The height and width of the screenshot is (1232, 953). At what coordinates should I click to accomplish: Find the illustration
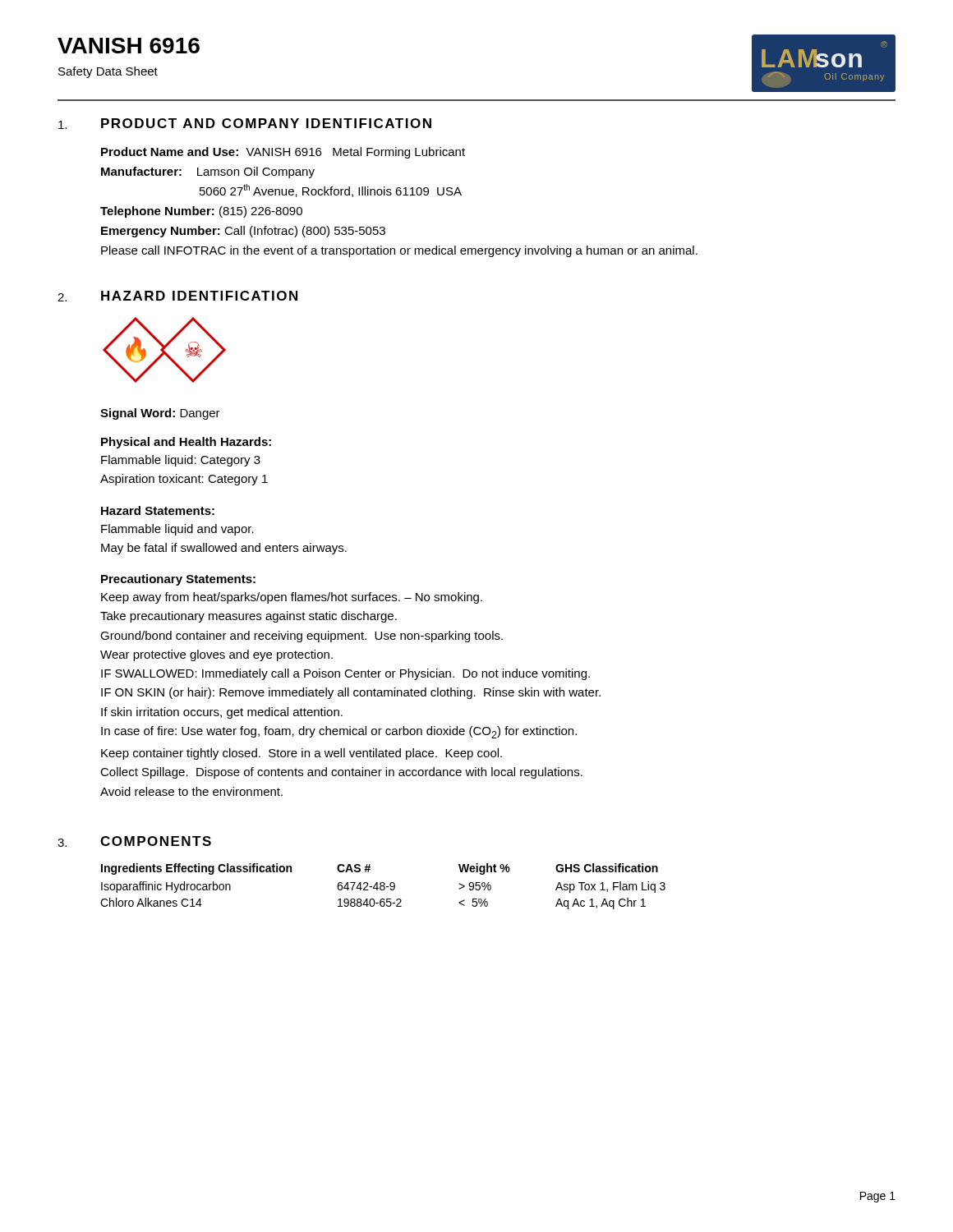click(x=498, y=353)
